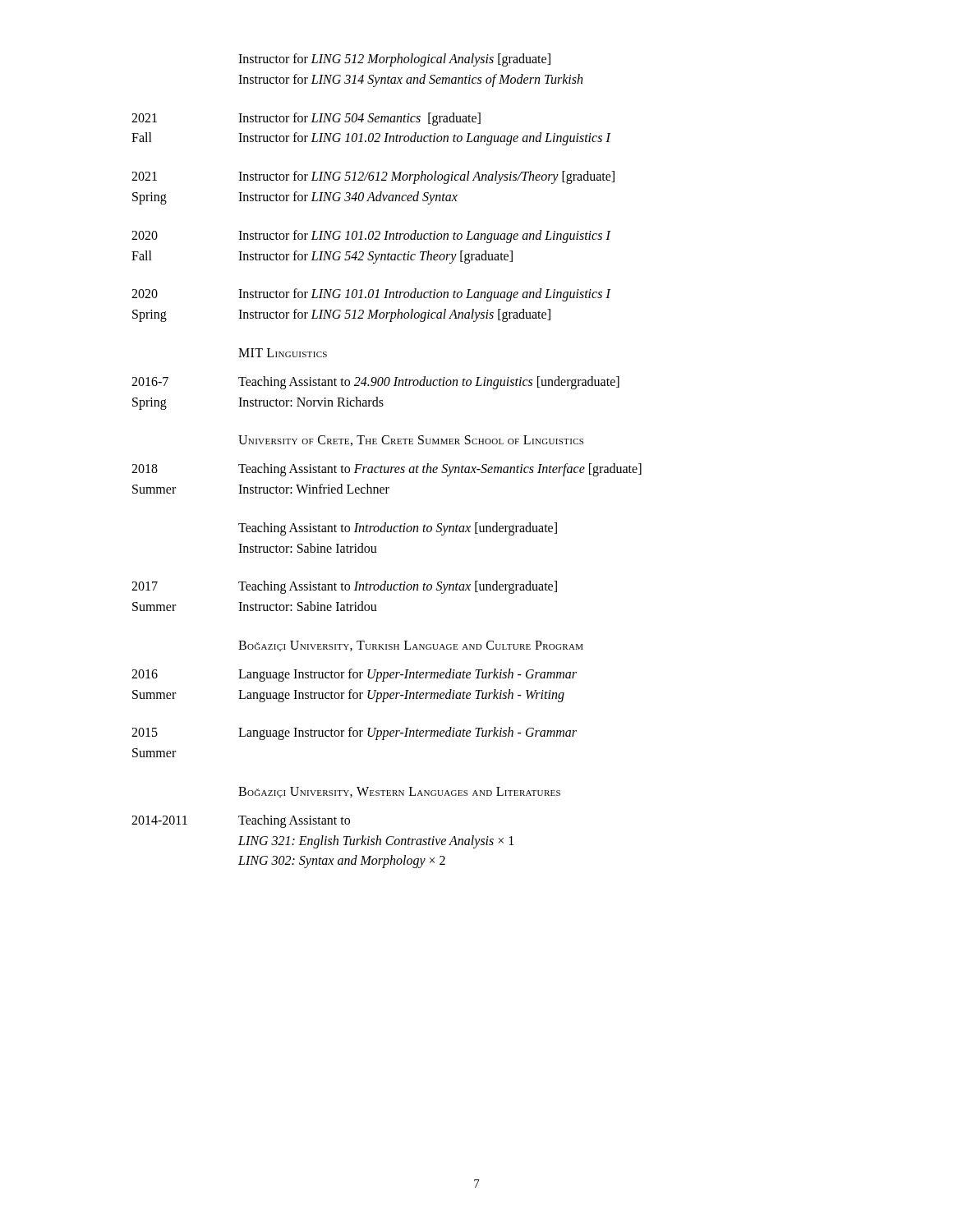The image size is (953, 1232).
Task: Find the text block starting "Teaching Assistant to Introduction to Syntax [undergraduate]"
Action: (x=448, y=538)
